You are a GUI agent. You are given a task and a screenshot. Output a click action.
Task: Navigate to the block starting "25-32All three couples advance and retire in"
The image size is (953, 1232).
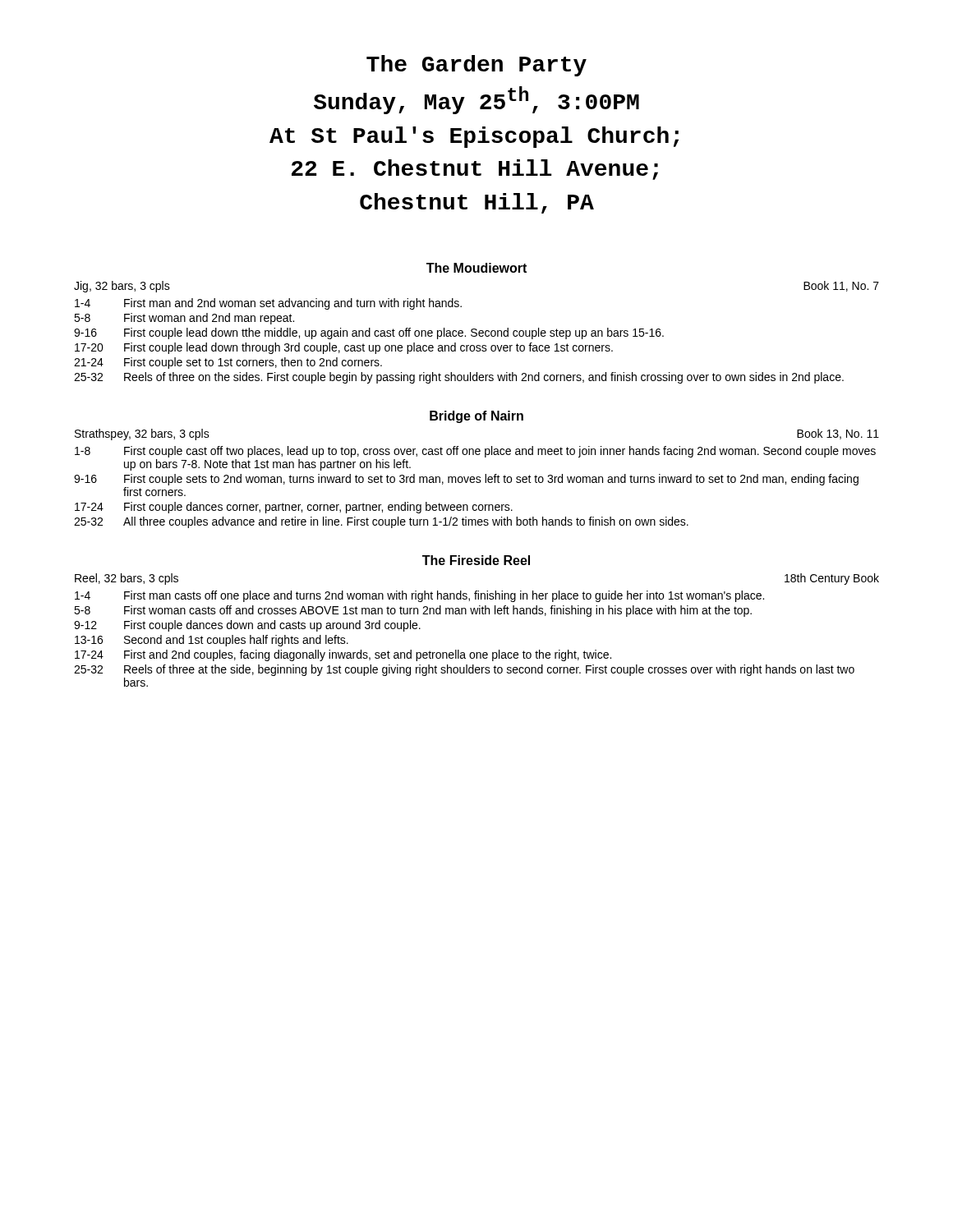(476, 522)
